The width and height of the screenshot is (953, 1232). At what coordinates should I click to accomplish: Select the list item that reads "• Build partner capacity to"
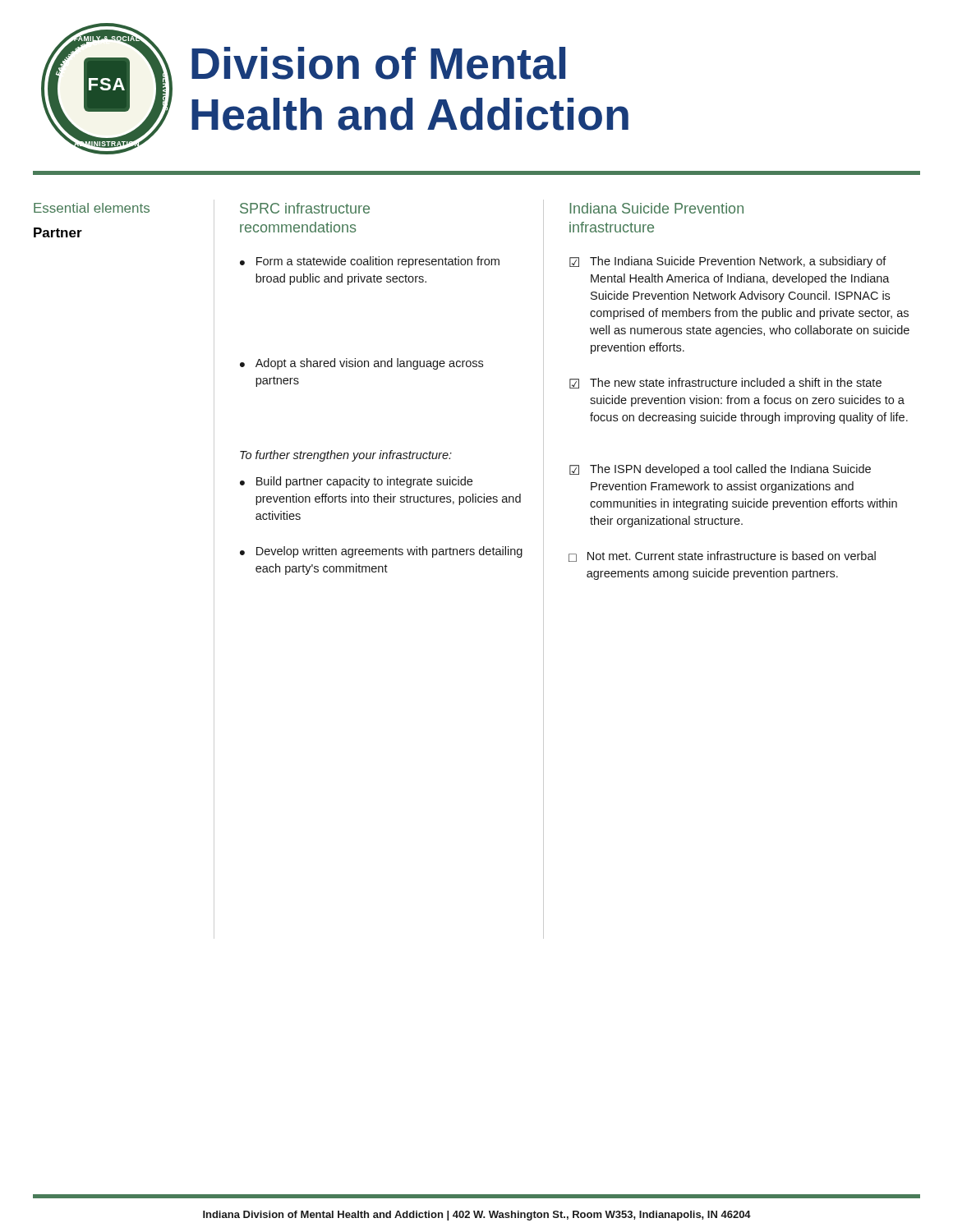383,499
